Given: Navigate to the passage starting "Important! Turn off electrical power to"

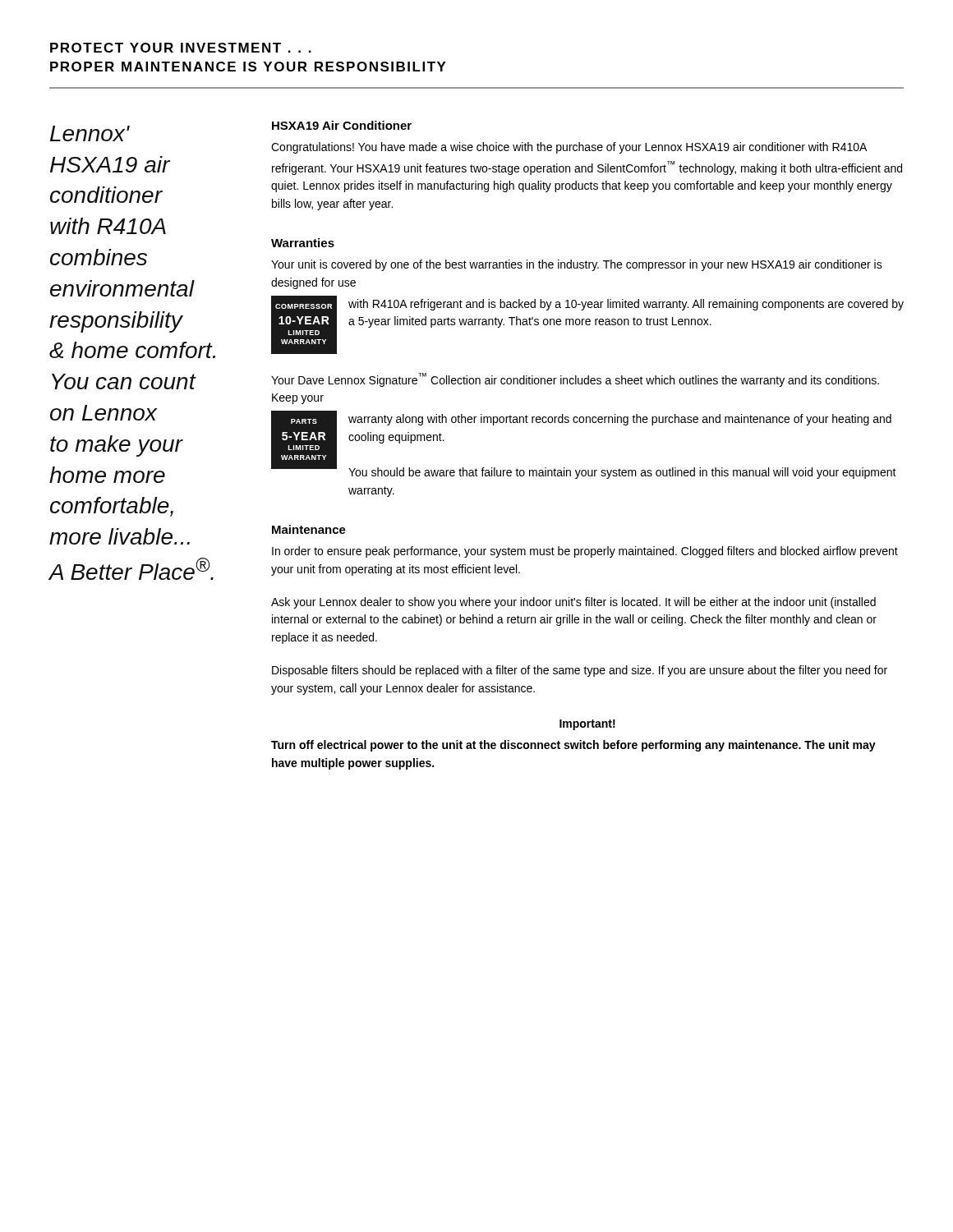Looking at the screenshot, I should point(587,745).
